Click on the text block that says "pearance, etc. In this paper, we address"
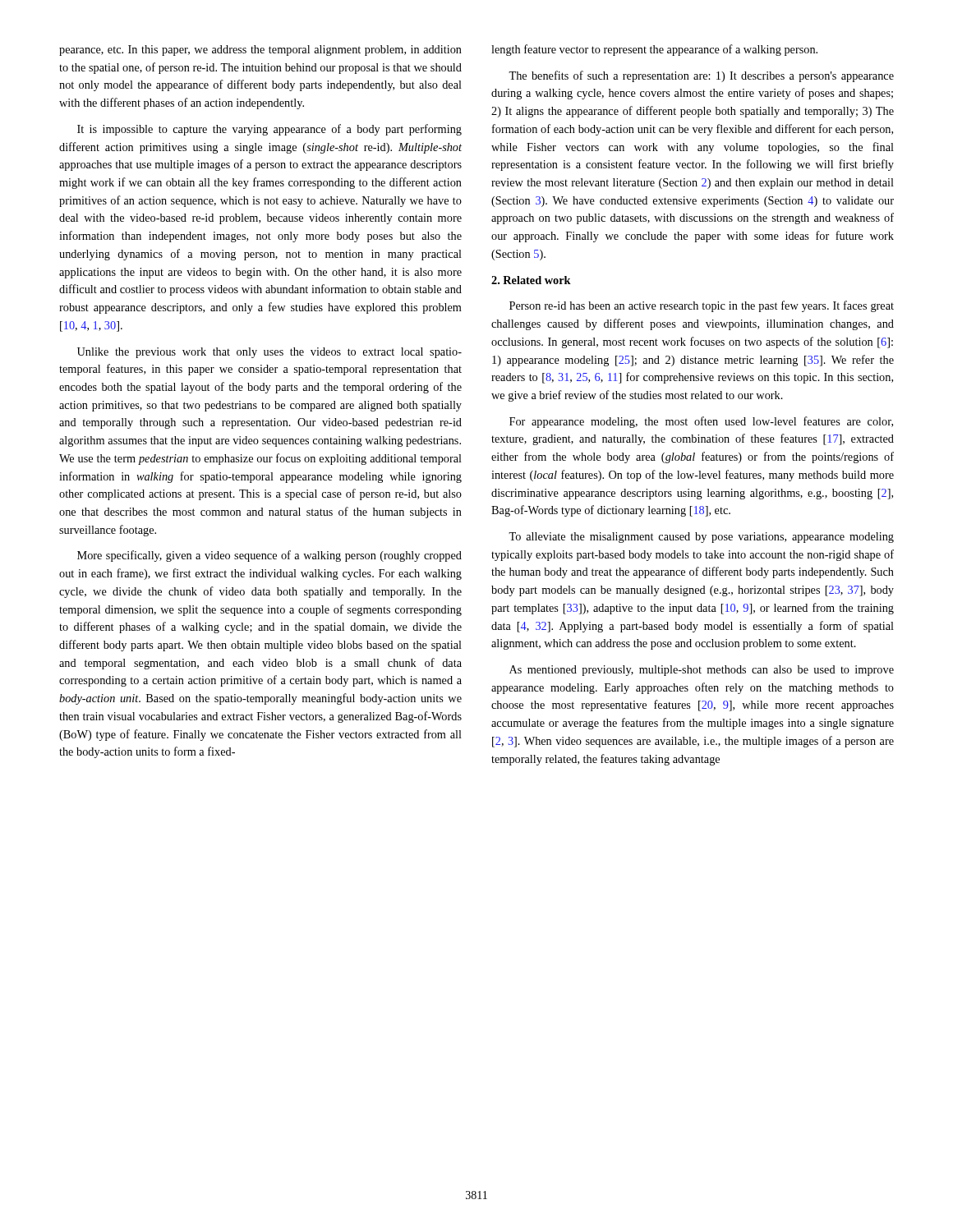Image resolution: width=953 pixels, height=1232 pixels. pyautogui.click(x=260, y=77)
